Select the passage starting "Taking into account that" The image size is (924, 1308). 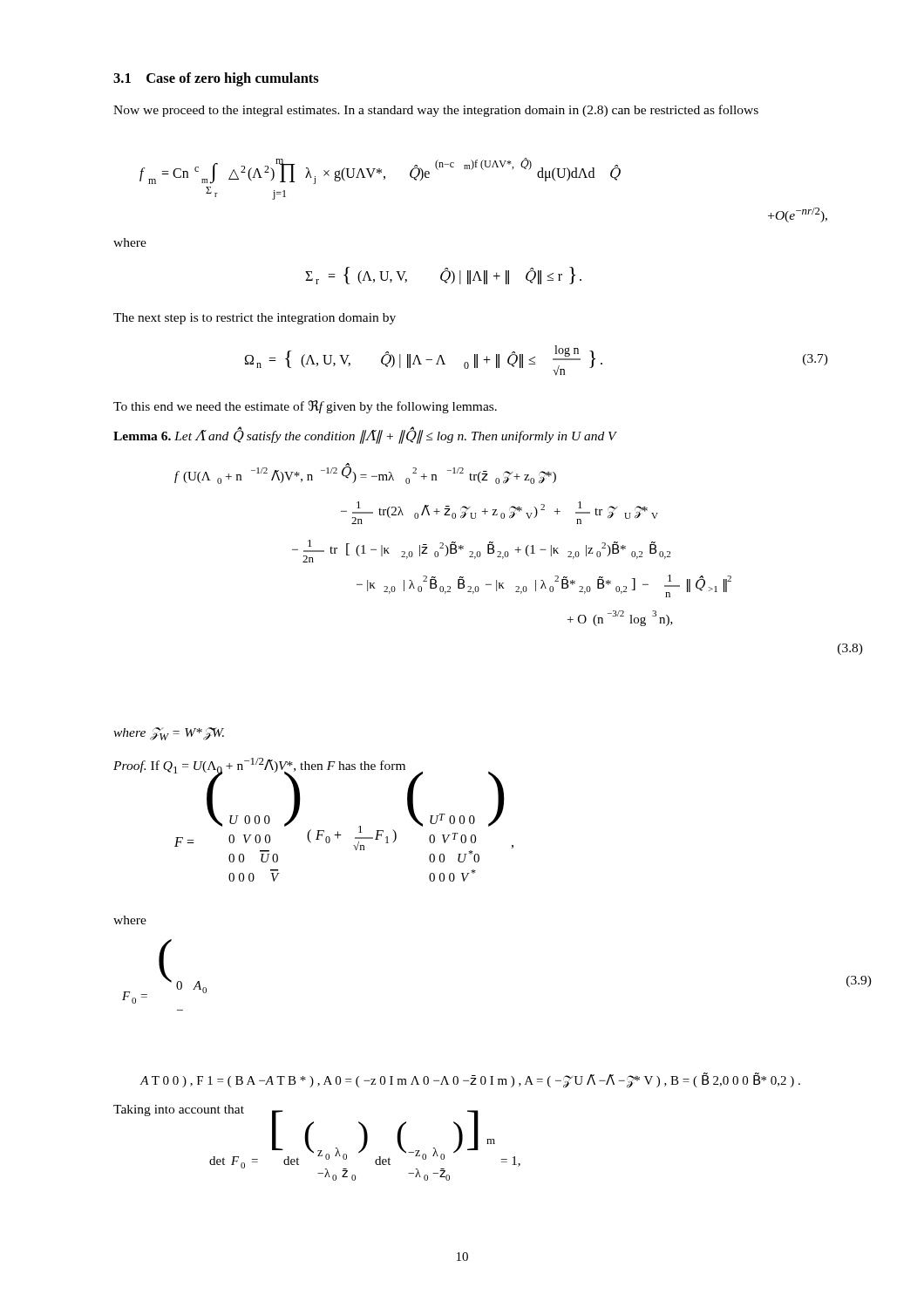click(179, 1109)
